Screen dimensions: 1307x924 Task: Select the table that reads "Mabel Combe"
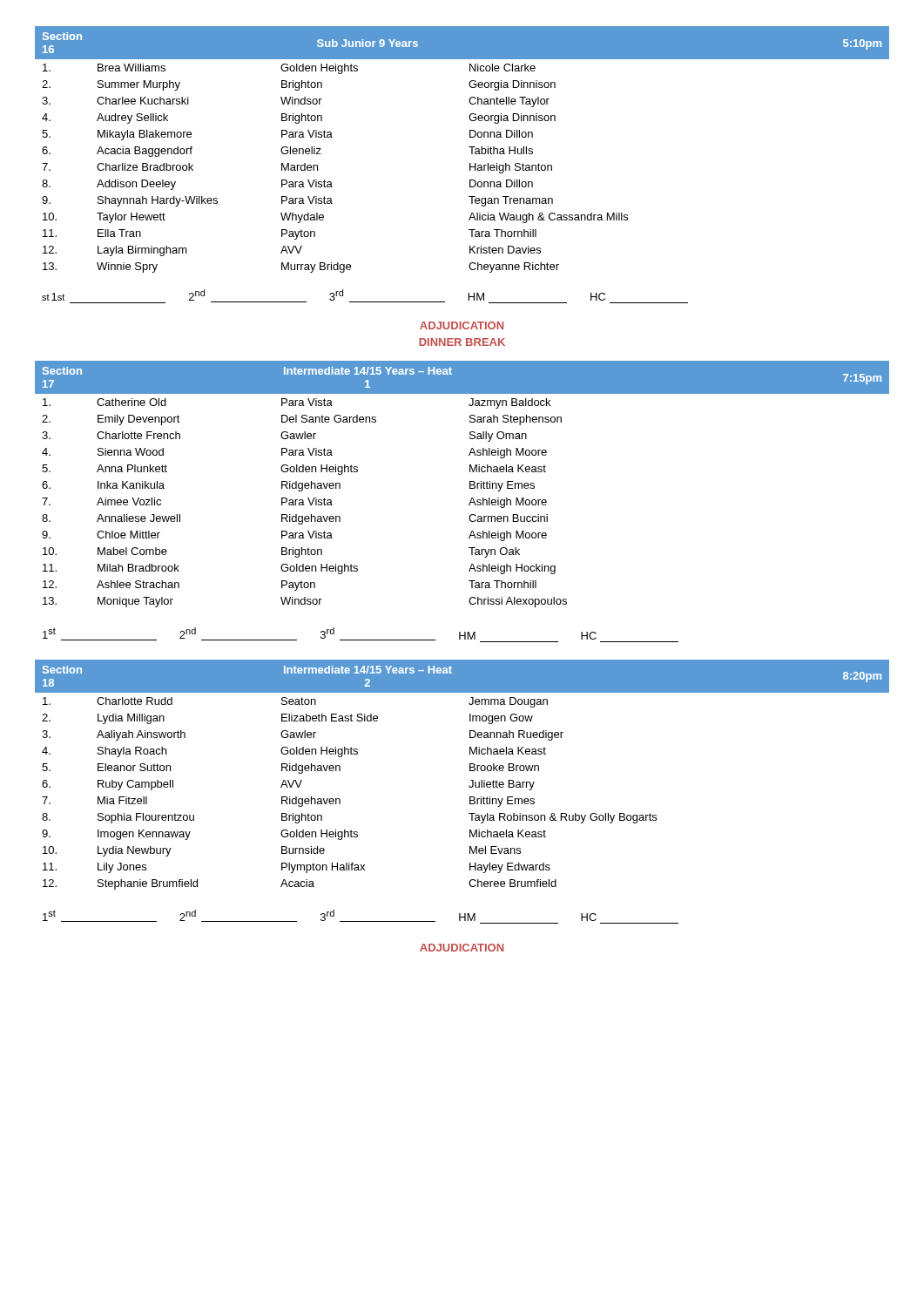click(x=462, y=487)
